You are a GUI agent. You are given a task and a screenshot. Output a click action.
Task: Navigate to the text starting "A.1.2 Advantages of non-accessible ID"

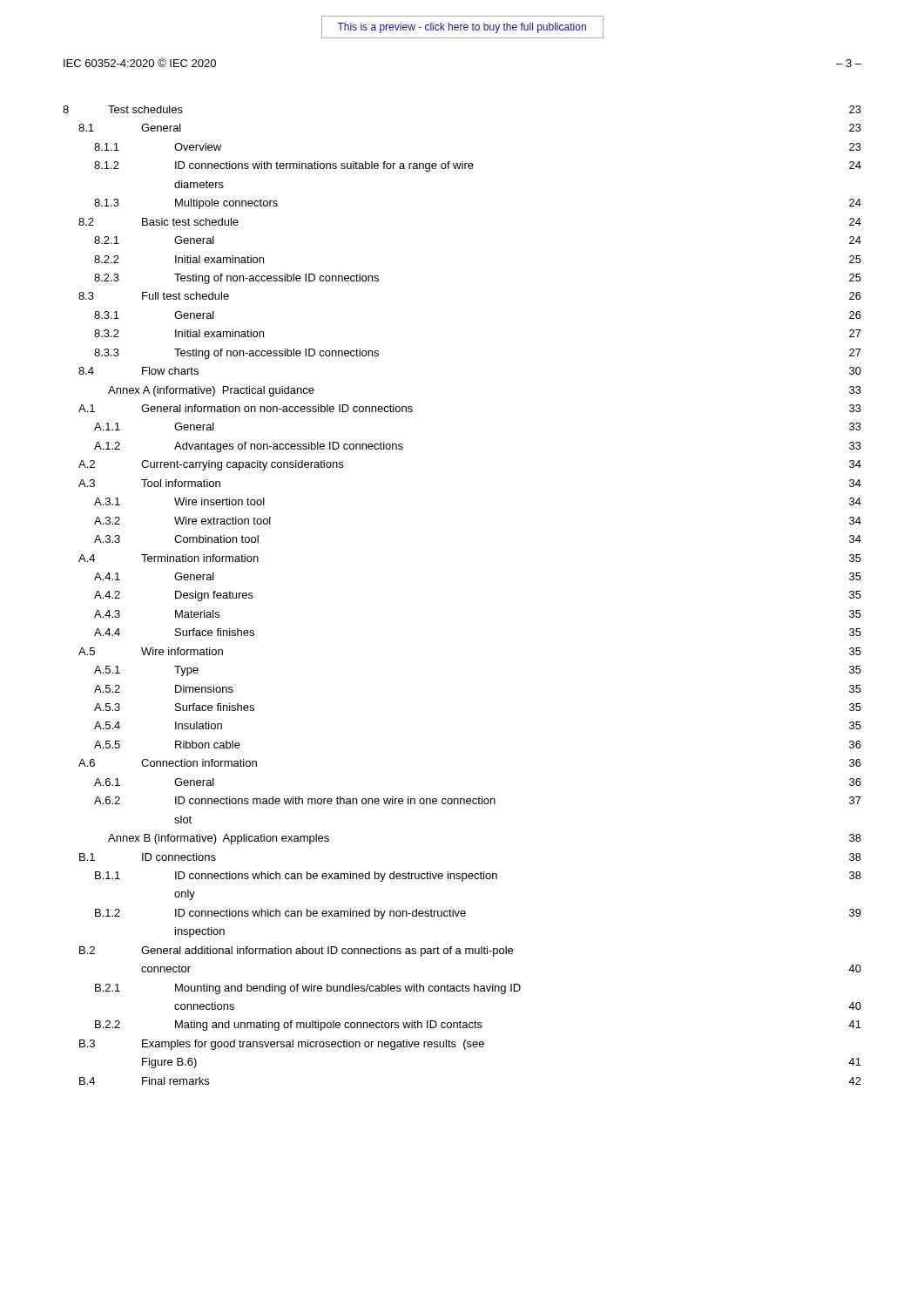click(108, 447)
